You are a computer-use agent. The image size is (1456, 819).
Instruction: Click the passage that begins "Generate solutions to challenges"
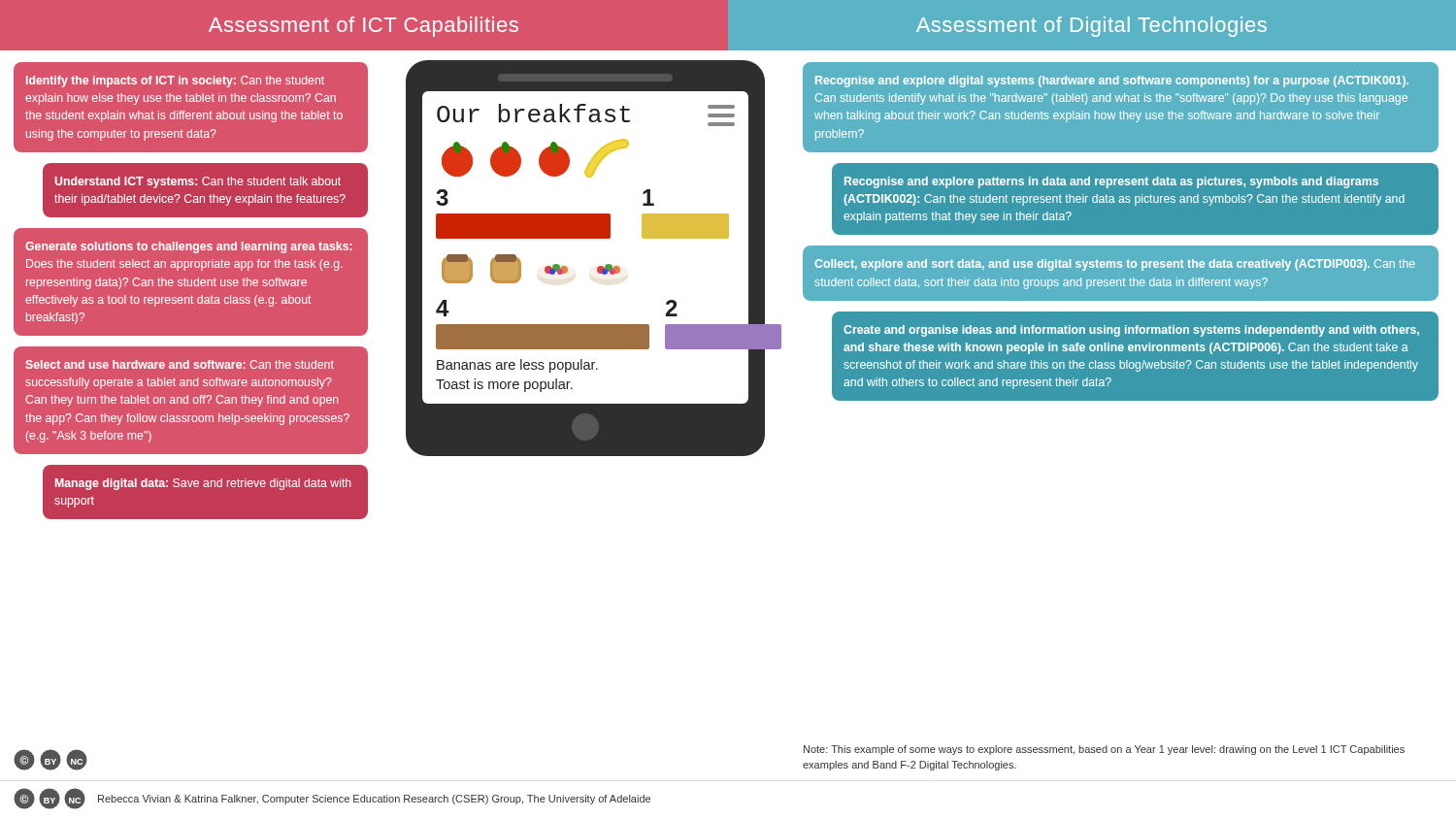point(189,282)
